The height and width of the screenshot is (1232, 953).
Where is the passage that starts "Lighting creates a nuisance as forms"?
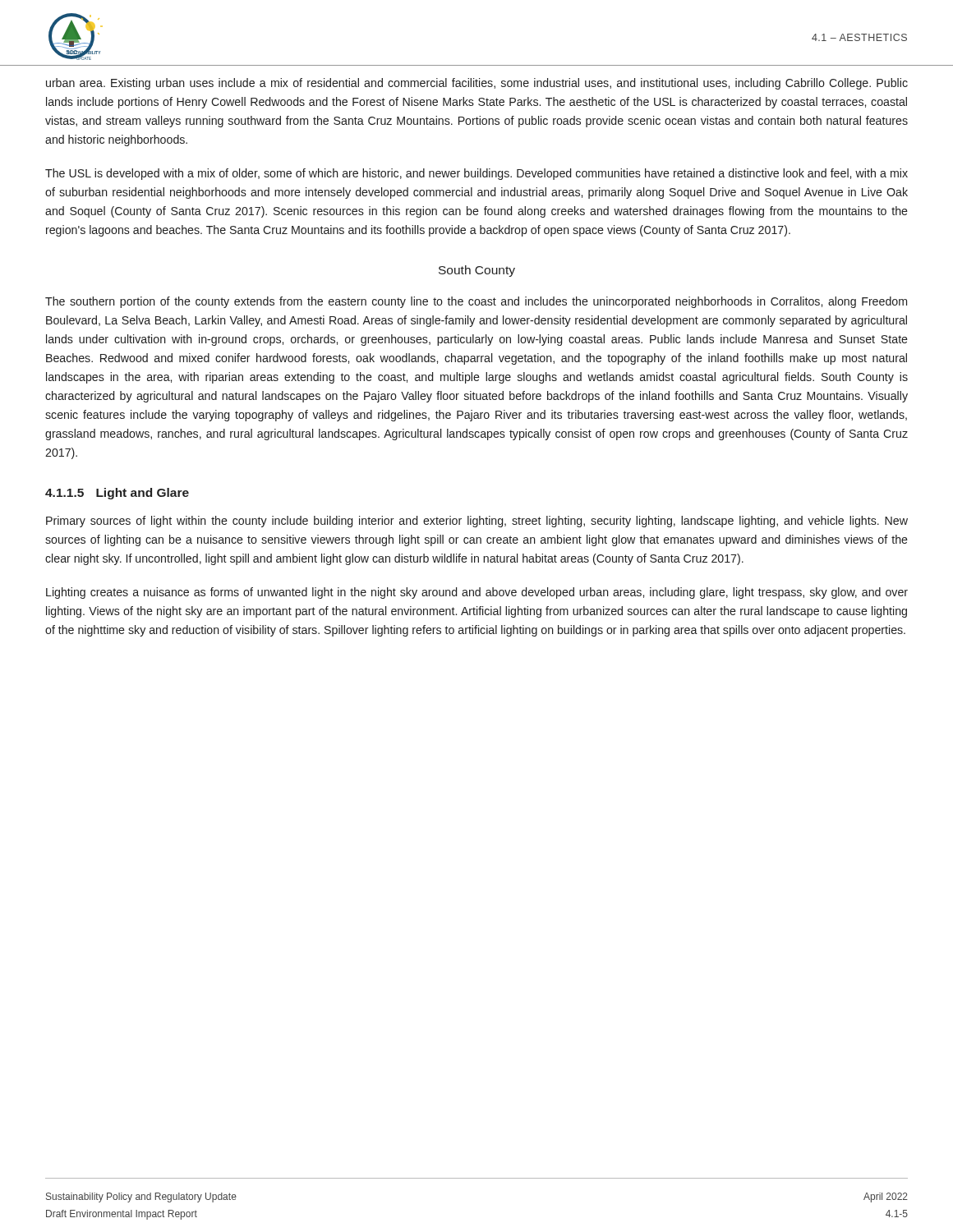476,611
